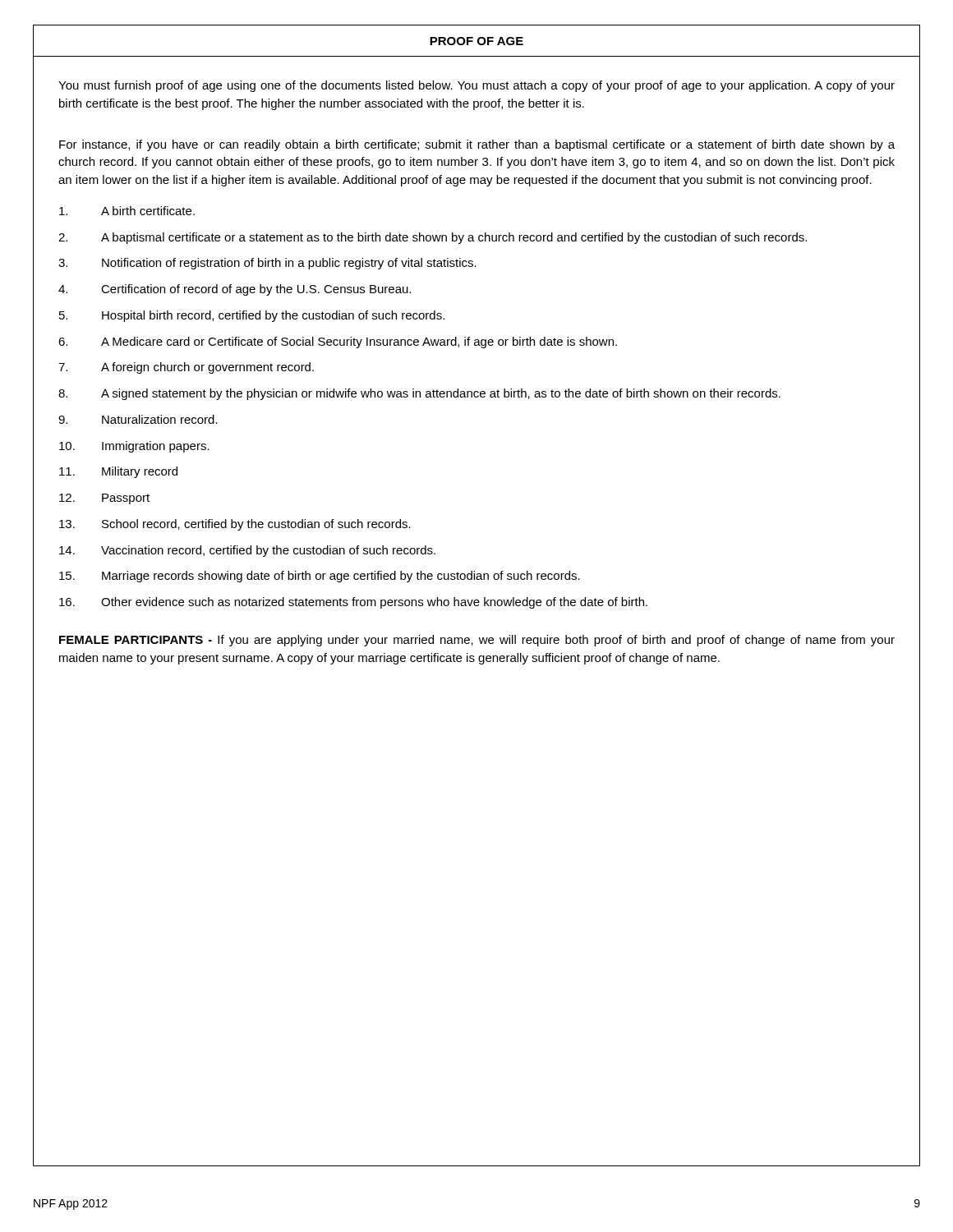Select the text starting "PROOF OF AGE"
Image resolution: width=953 pixels, height=1232 pixels.
pyautogui.click(x=476, y=41)
